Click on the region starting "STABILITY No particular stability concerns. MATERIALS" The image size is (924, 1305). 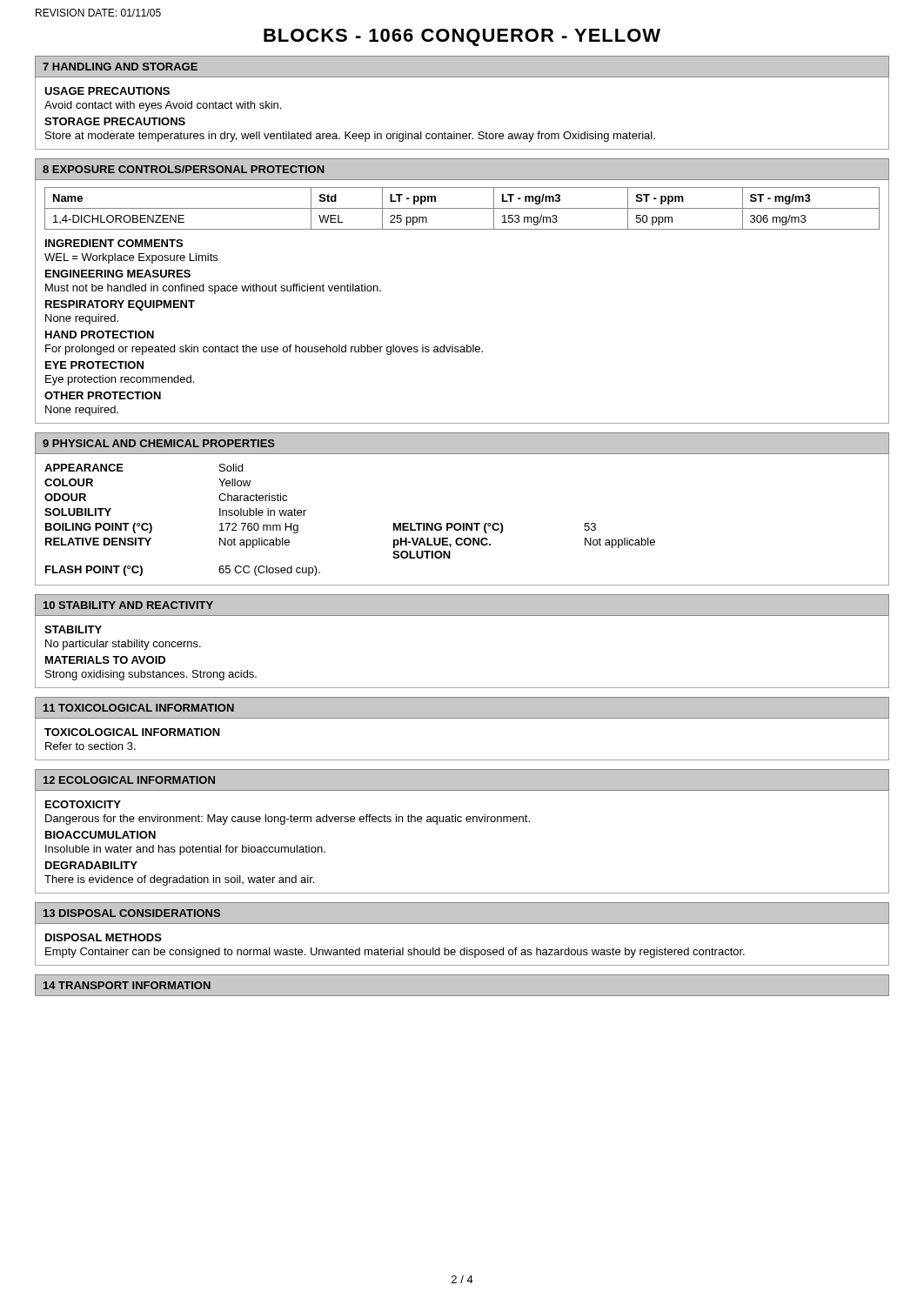(x=73, y=629)
